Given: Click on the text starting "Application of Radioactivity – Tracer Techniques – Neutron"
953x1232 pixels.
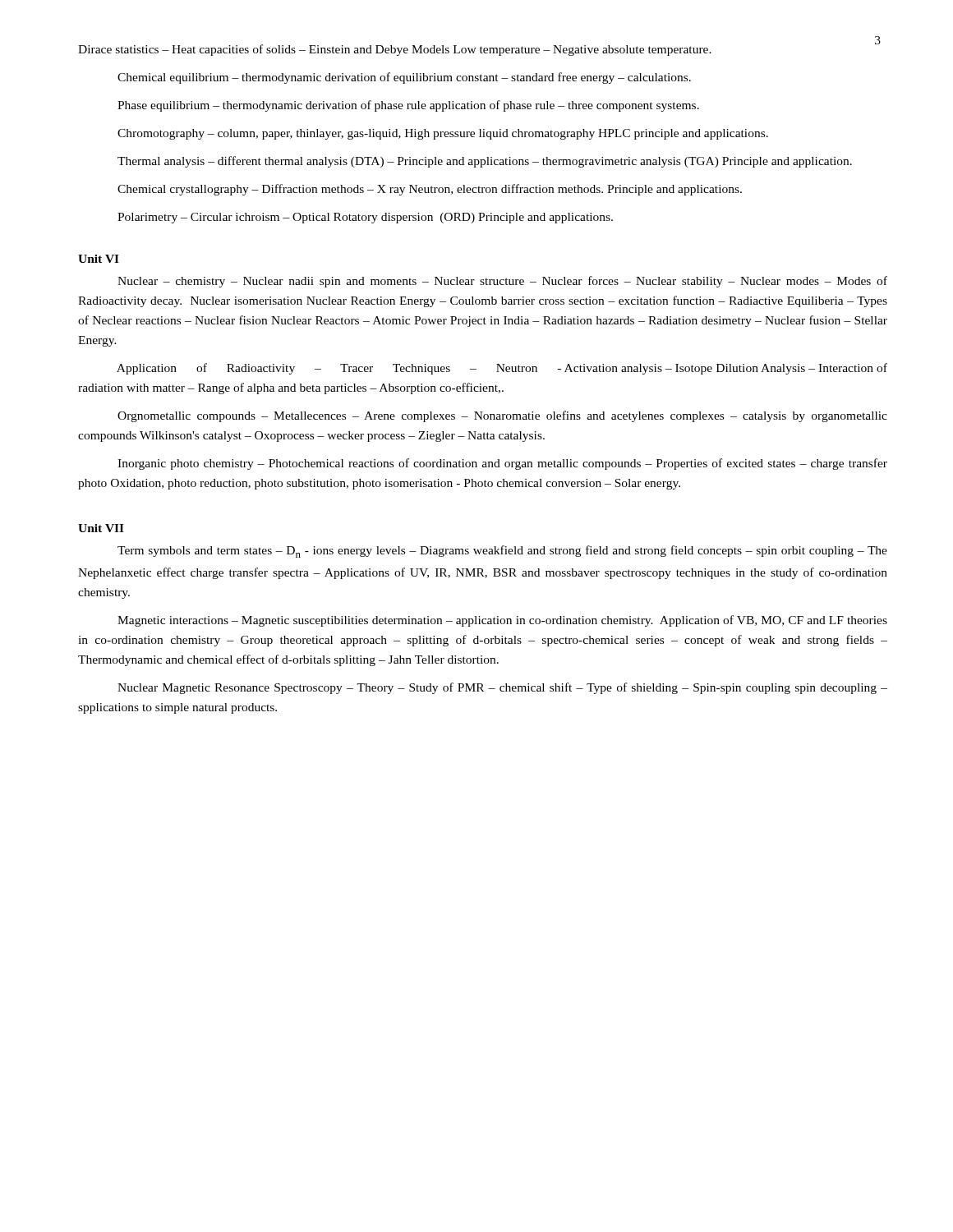Looking at the screenshot, I should [x=483, y=378].
